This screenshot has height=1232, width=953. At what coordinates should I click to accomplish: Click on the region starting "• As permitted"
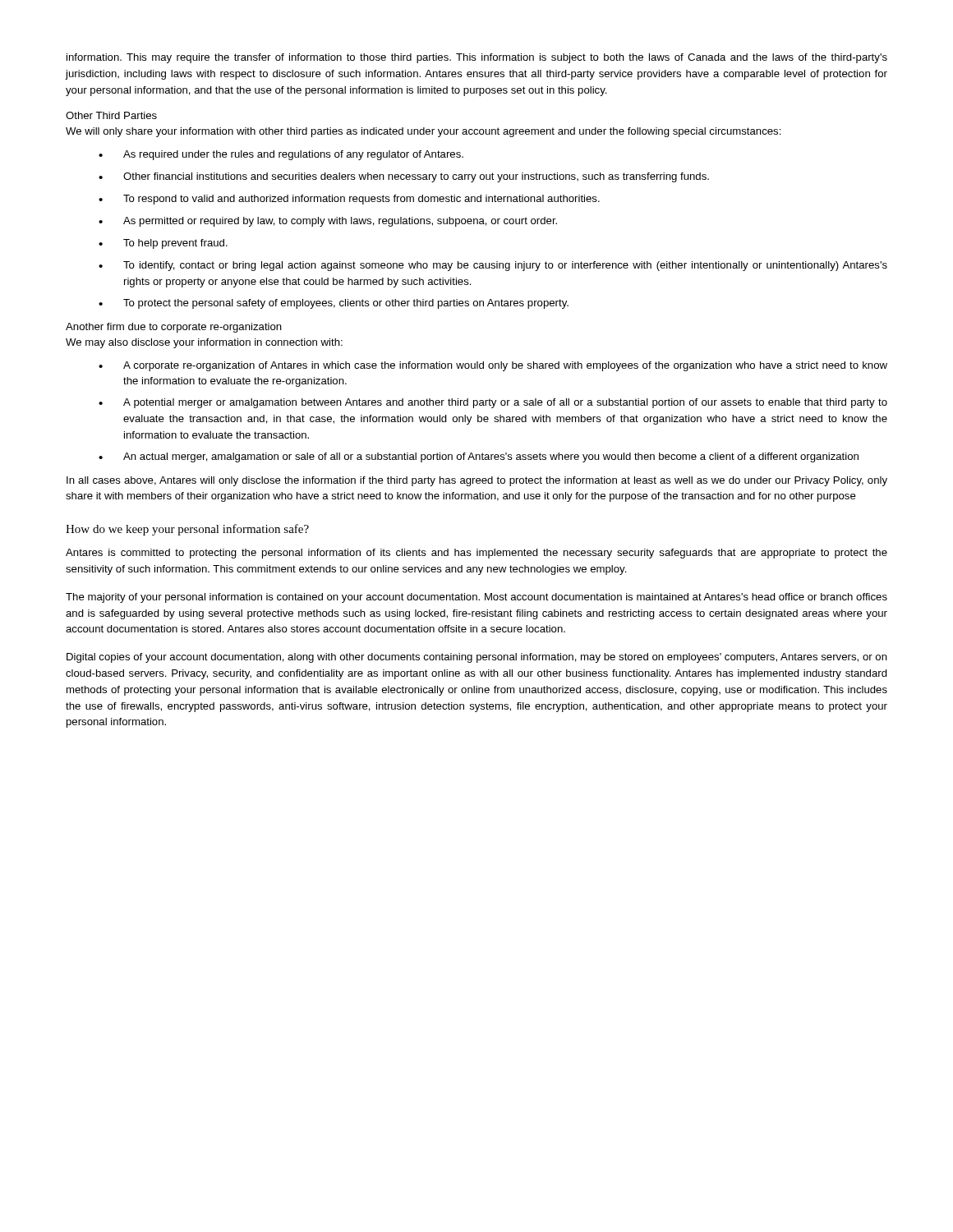tap(493, 222)
